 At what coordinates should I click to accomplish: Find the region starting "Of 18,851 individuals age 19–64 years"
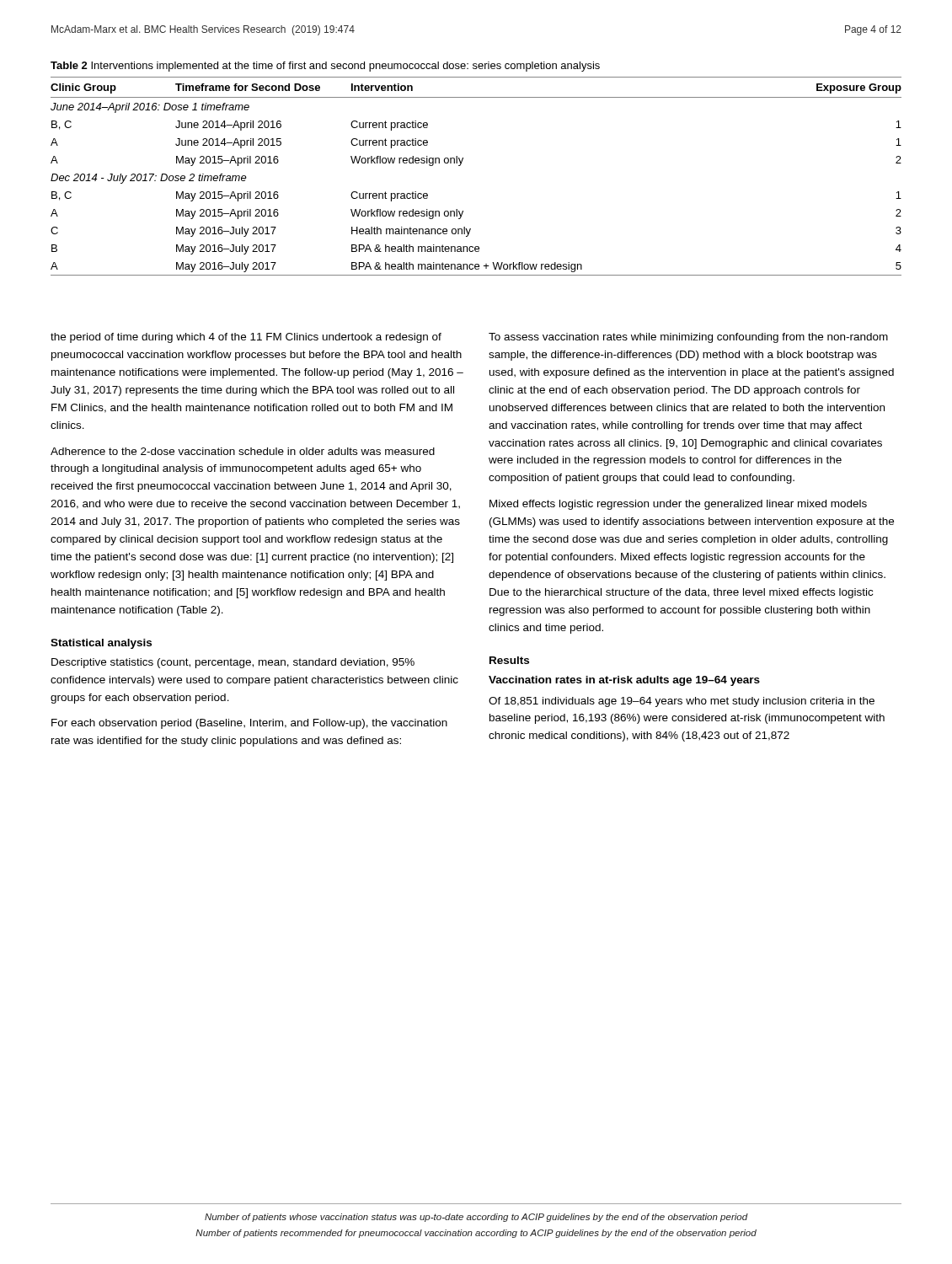695,719
